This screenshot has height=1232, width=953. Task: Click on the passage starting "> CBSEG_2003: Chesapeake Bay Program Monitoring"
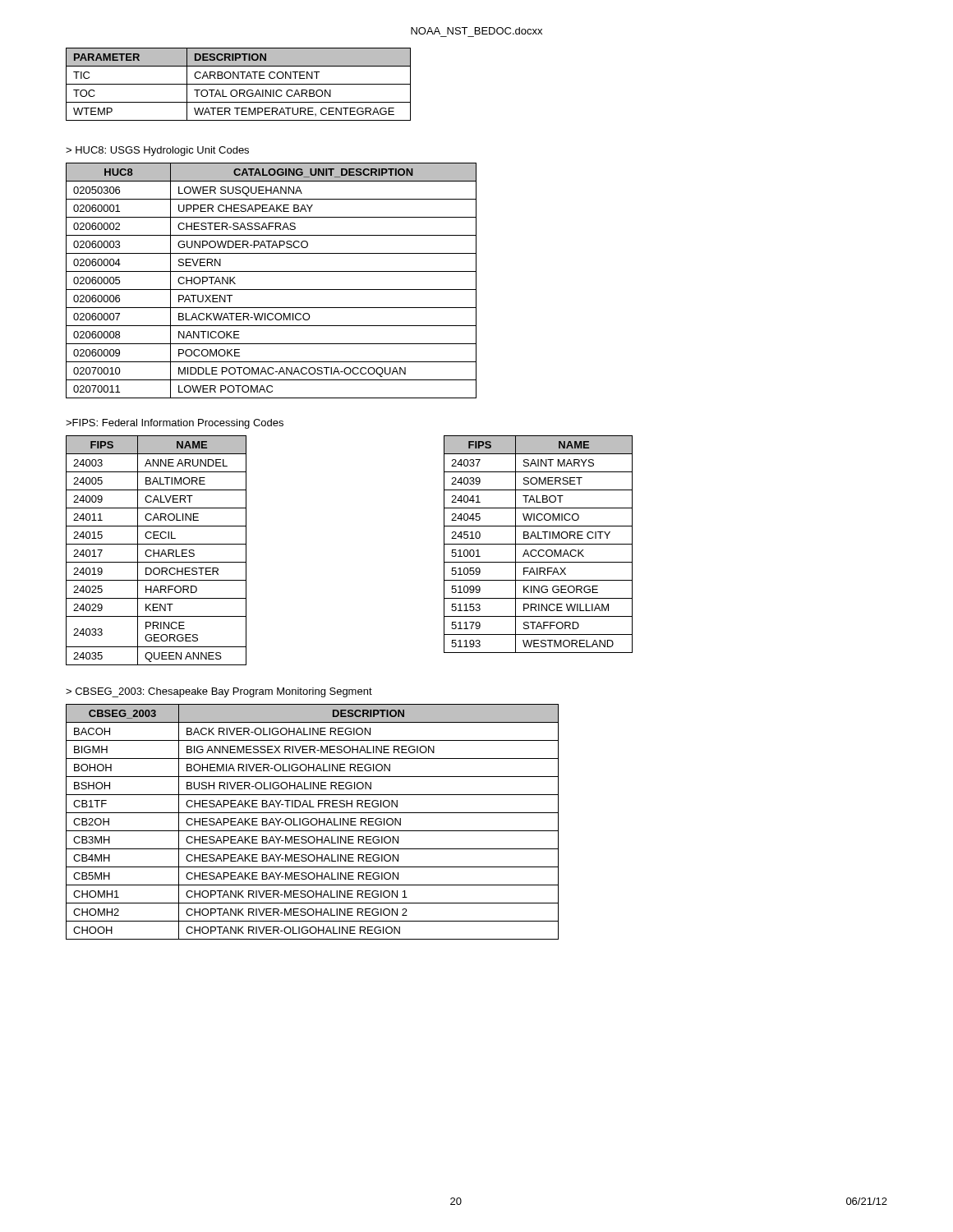pyautogui.click(x=219, y=691)
